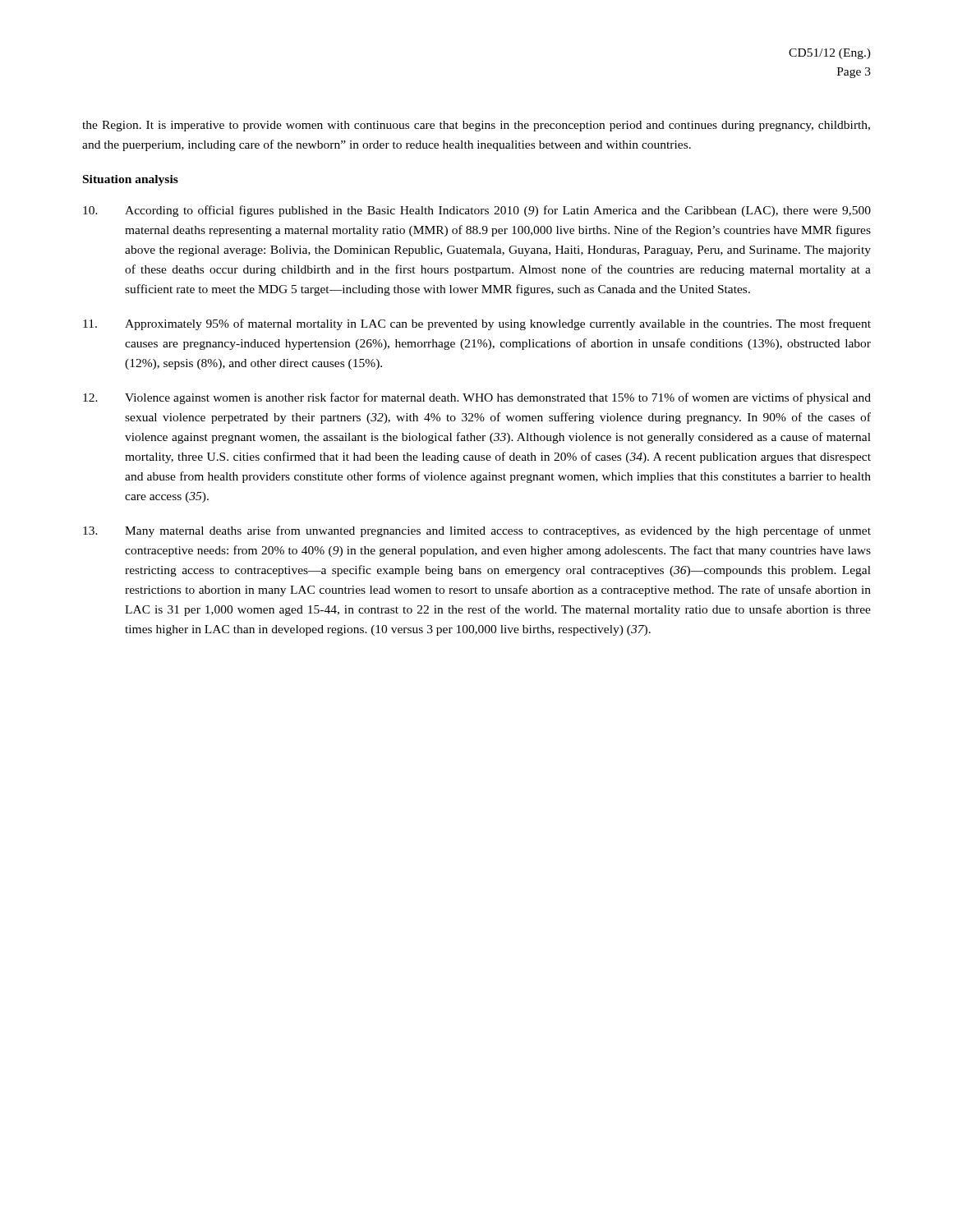The height and width of the screenshot is (1232, 953).
Task: Click on the element starting "Many maternal deaths arise"
Action: pos(476,580)
